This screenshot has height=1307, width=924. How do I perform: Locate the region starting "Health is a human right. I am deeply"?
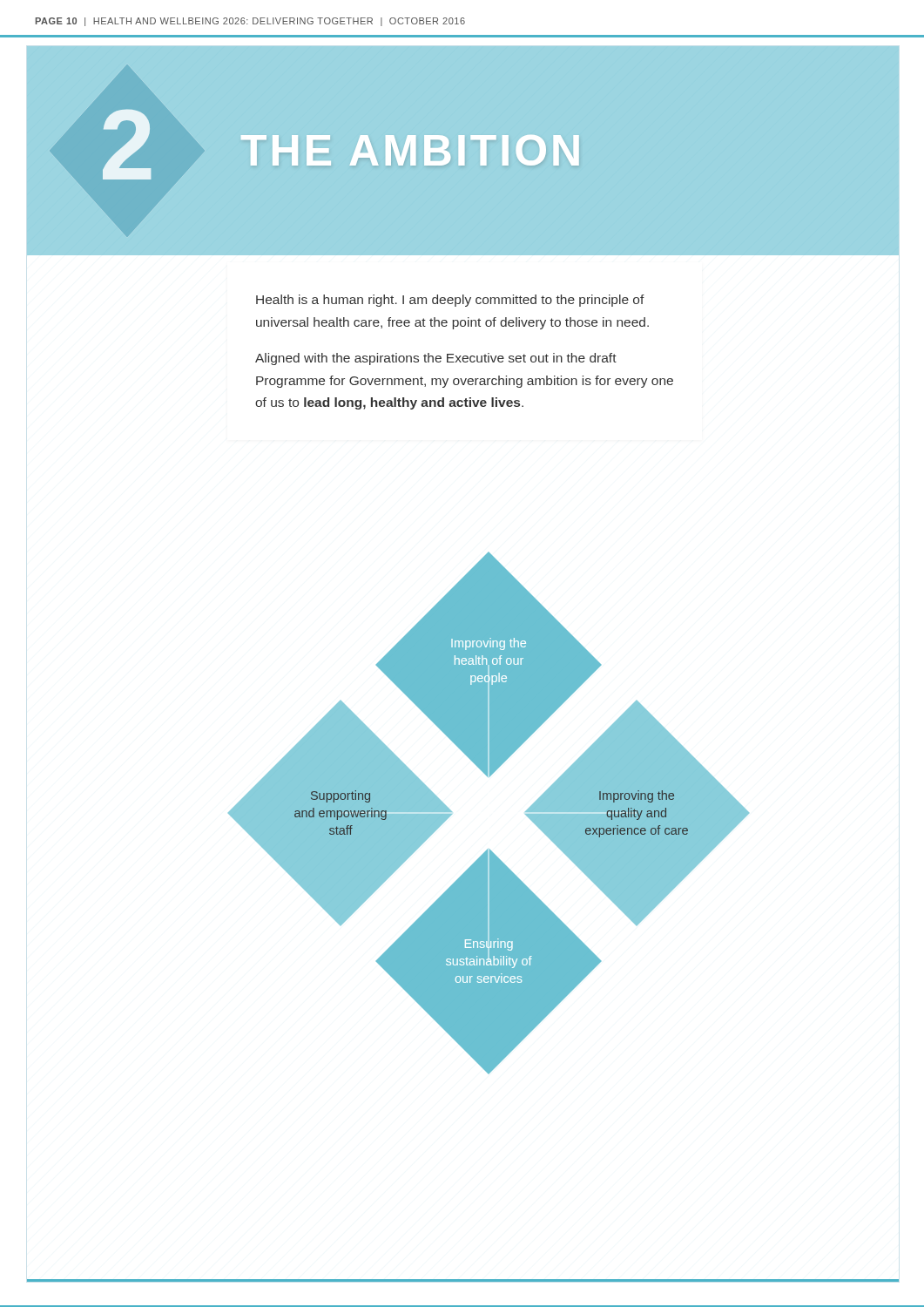point(453,310)
